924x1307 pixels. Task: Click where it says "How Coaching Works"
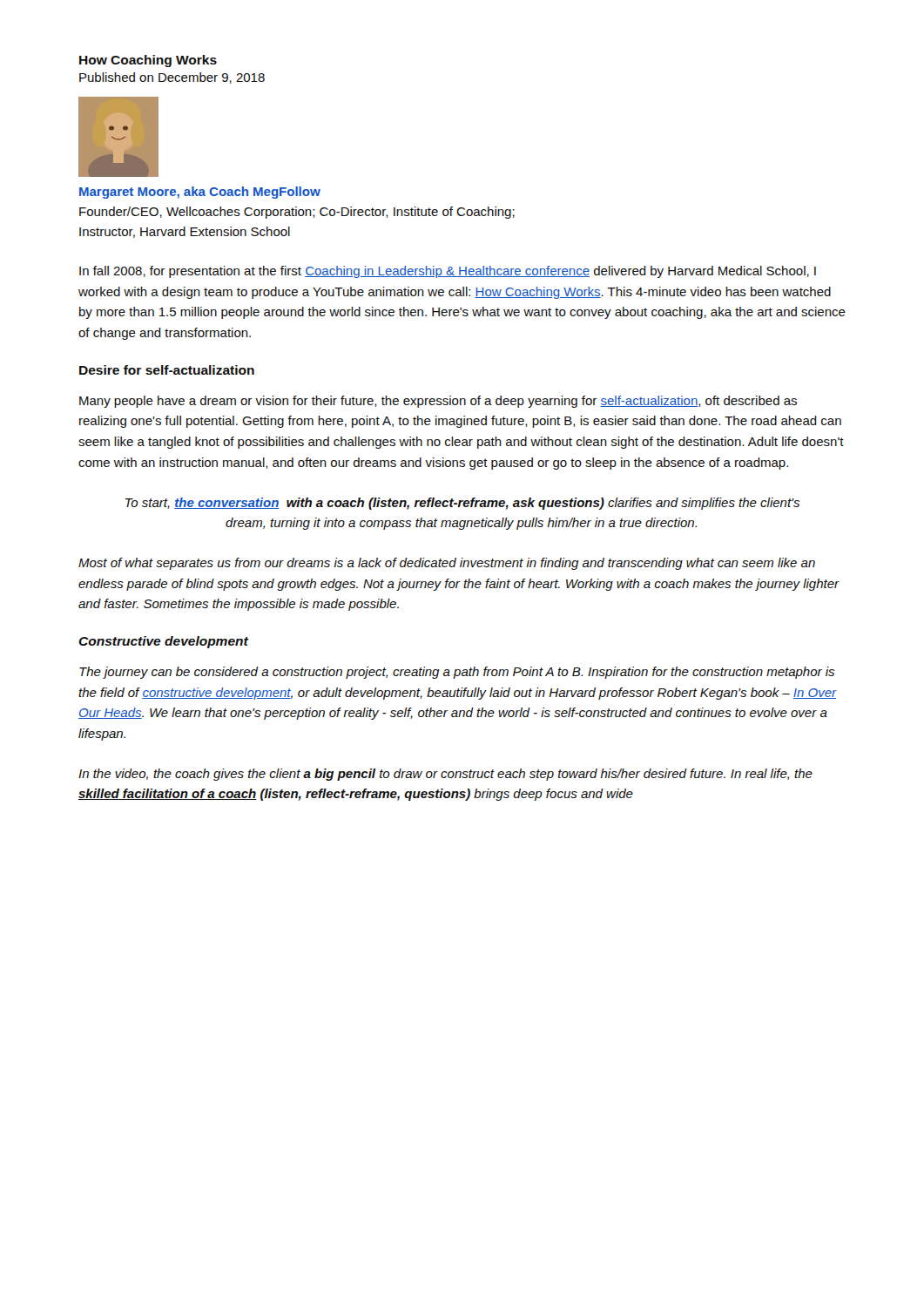click(x=148, y=60)
